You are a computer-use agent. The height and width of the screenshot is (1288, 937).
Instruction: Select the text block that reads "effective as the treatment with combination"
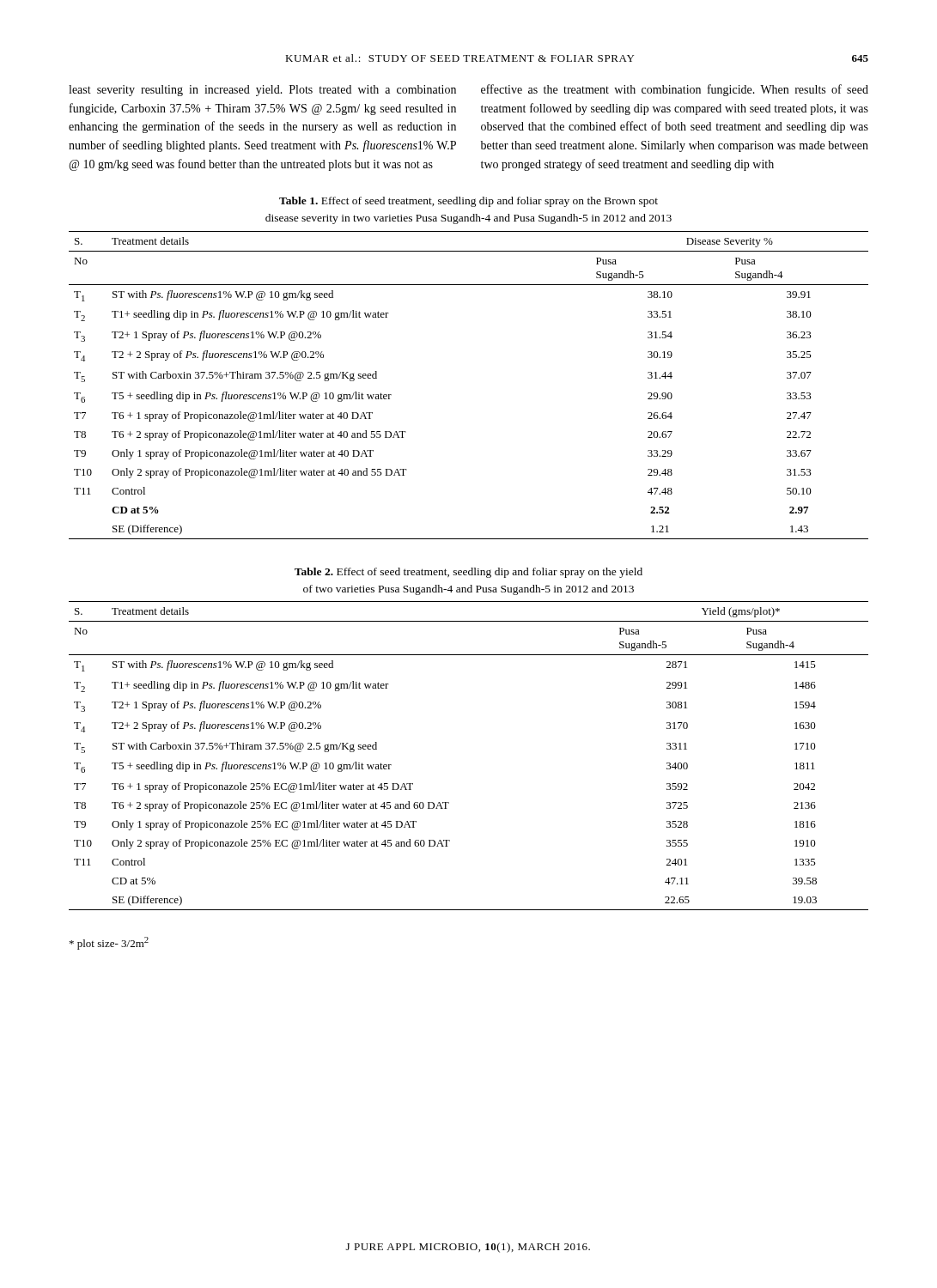pyautogui.click(x=674, y=127)
